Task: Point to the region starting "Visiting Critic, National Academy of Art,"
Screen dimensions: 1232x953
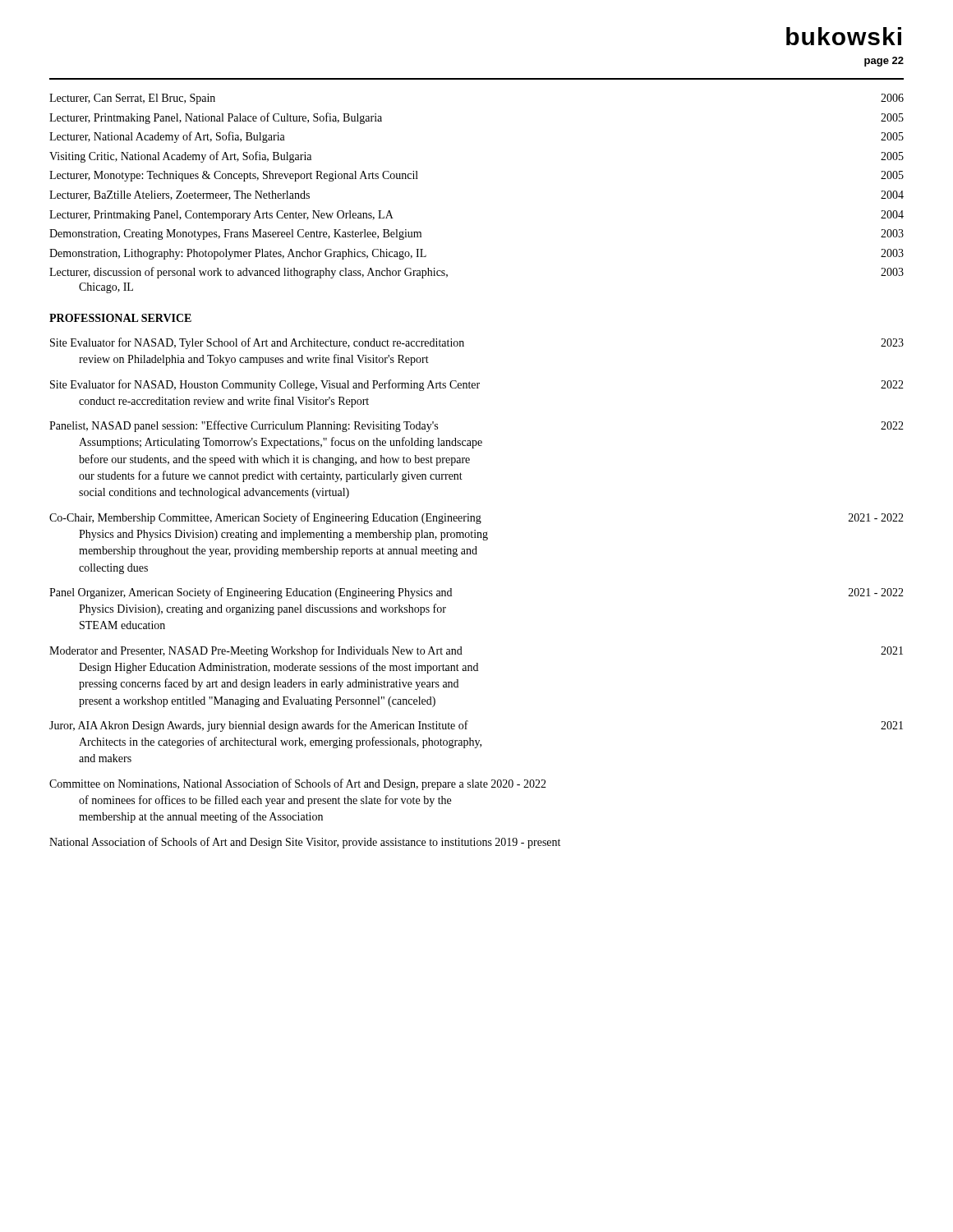Action: (179, 157)
